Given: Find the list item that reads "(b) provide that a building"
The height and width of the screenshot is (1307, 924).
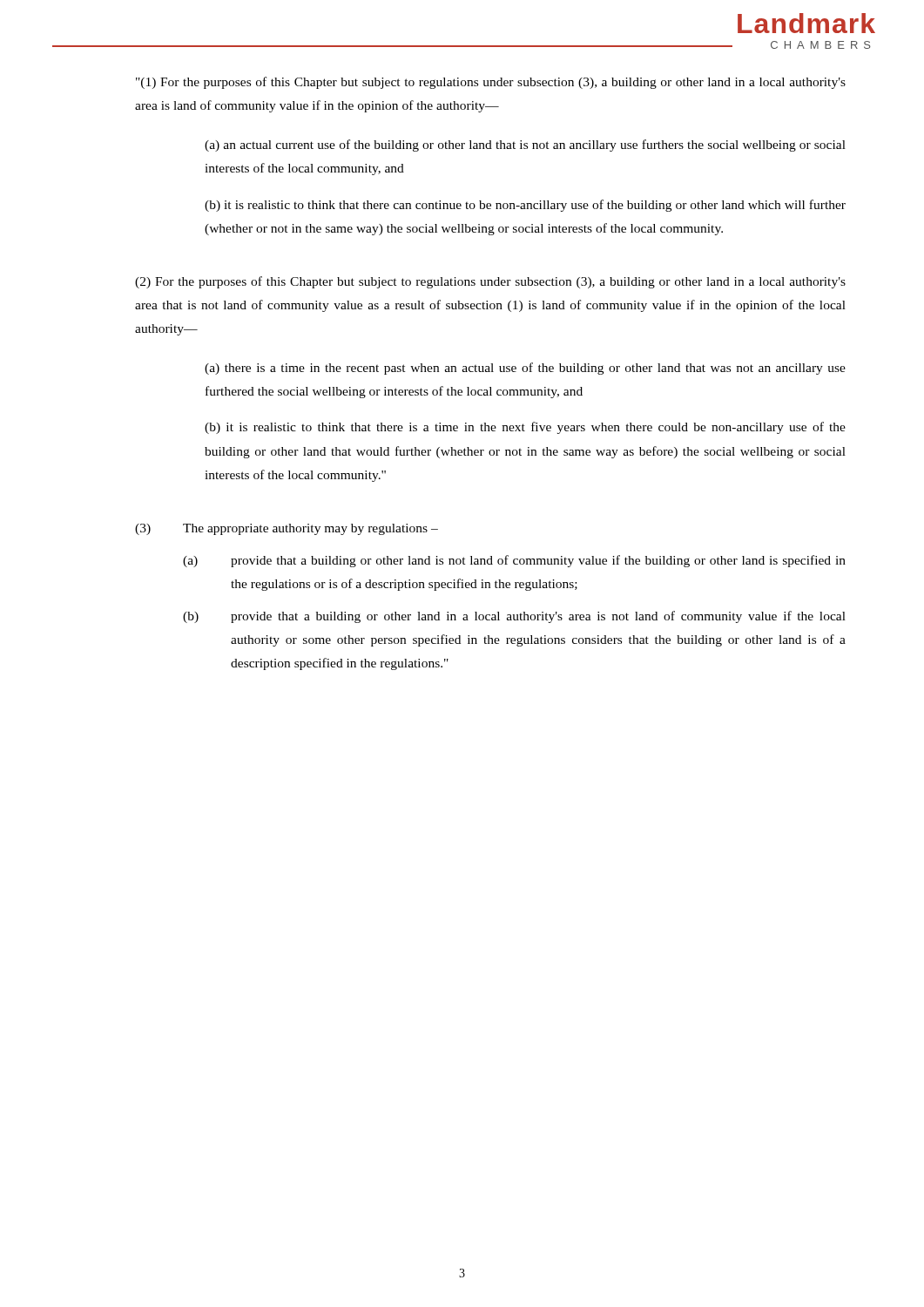Looking at the screenshot, I should tap(514, 639).
